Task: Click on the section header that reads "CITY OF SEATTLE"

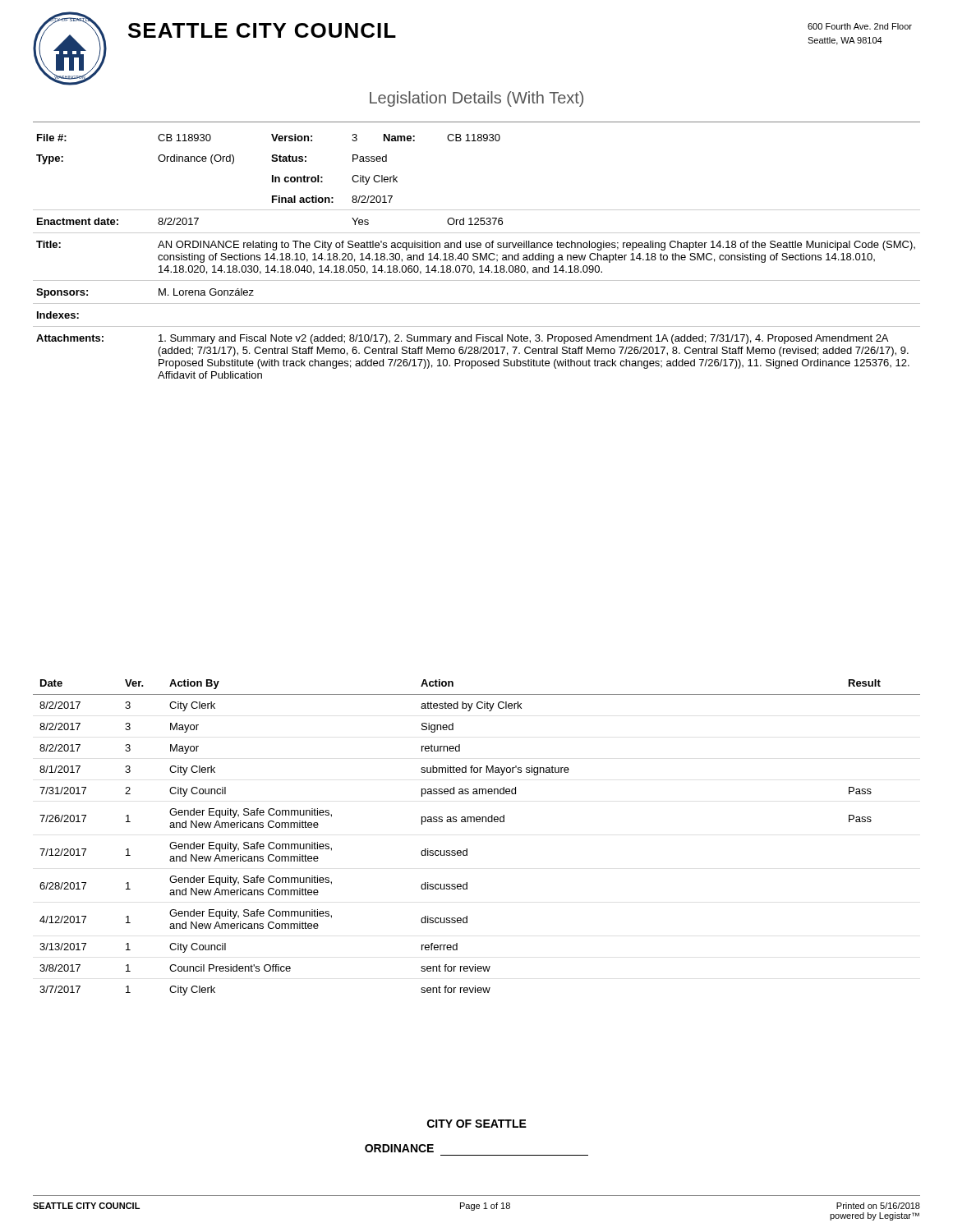Action: (x=476, y=1124)
